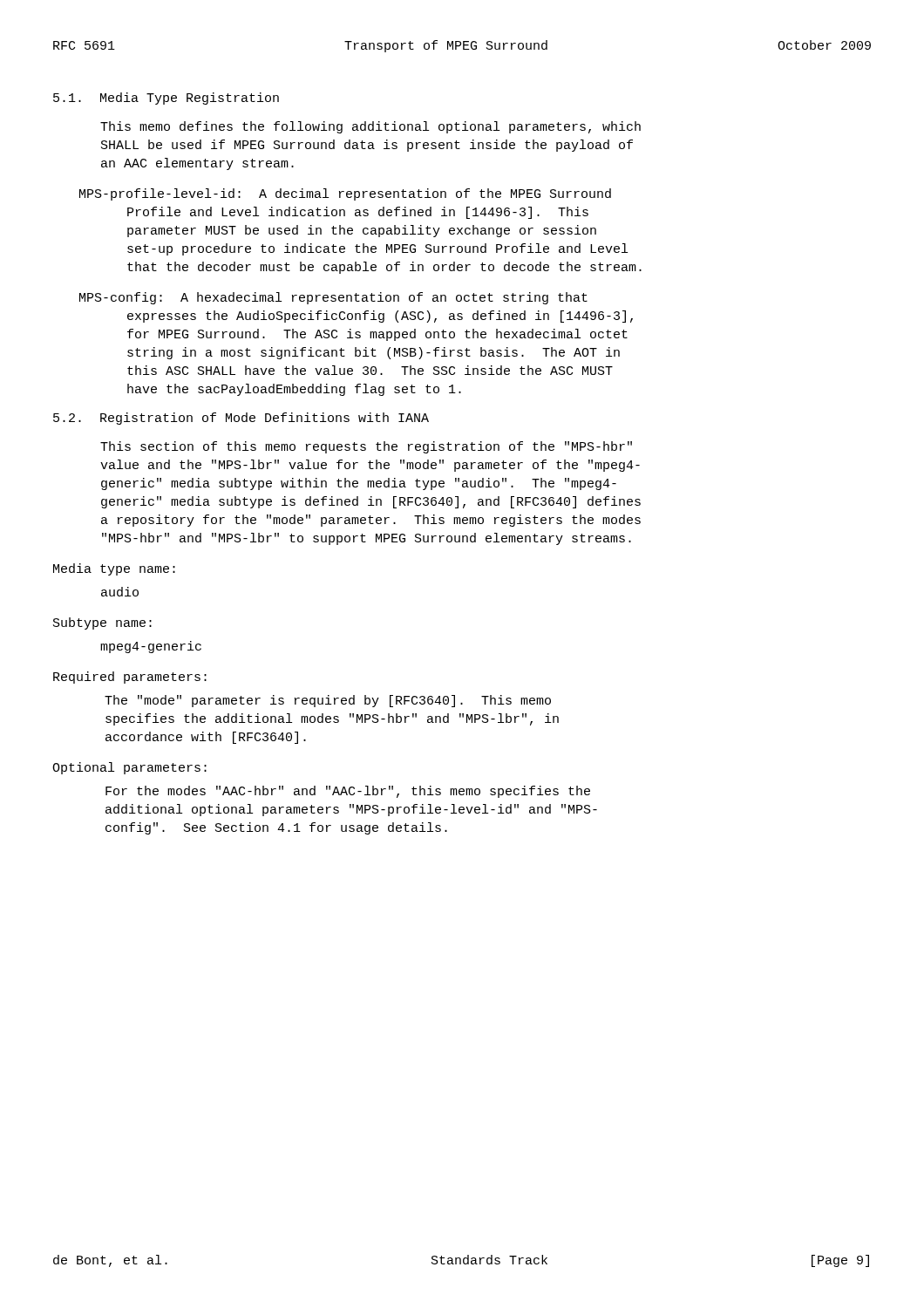Image resolution: width=924 pixels, height=1308 pixels.
Task: Select the text starting "The "mode" parameter is required by [RFC3640]."
Action: tap(332, 720)
